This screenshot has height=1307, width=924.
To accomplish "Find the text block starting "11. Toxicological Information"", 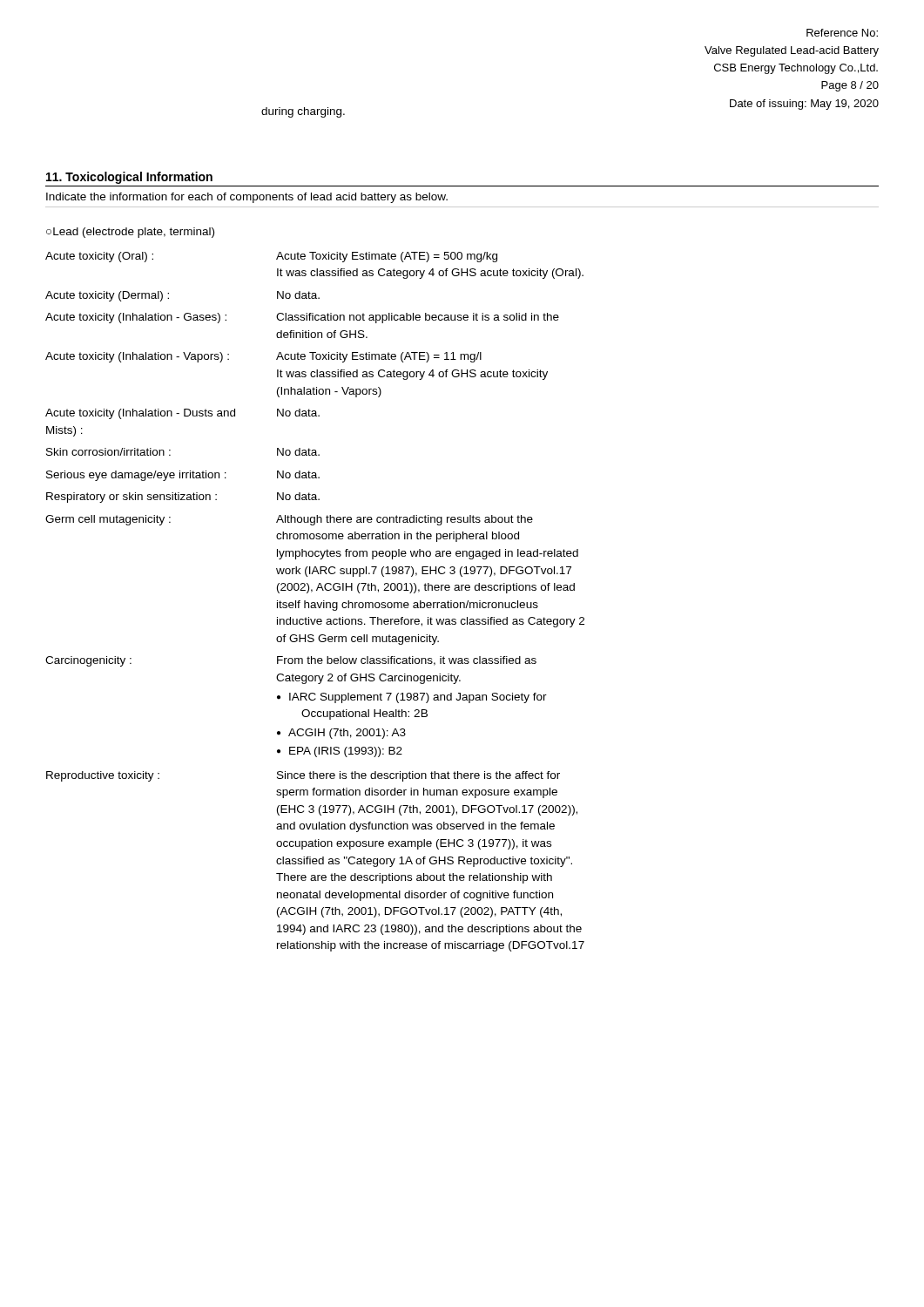I will (x=129, y=177).
